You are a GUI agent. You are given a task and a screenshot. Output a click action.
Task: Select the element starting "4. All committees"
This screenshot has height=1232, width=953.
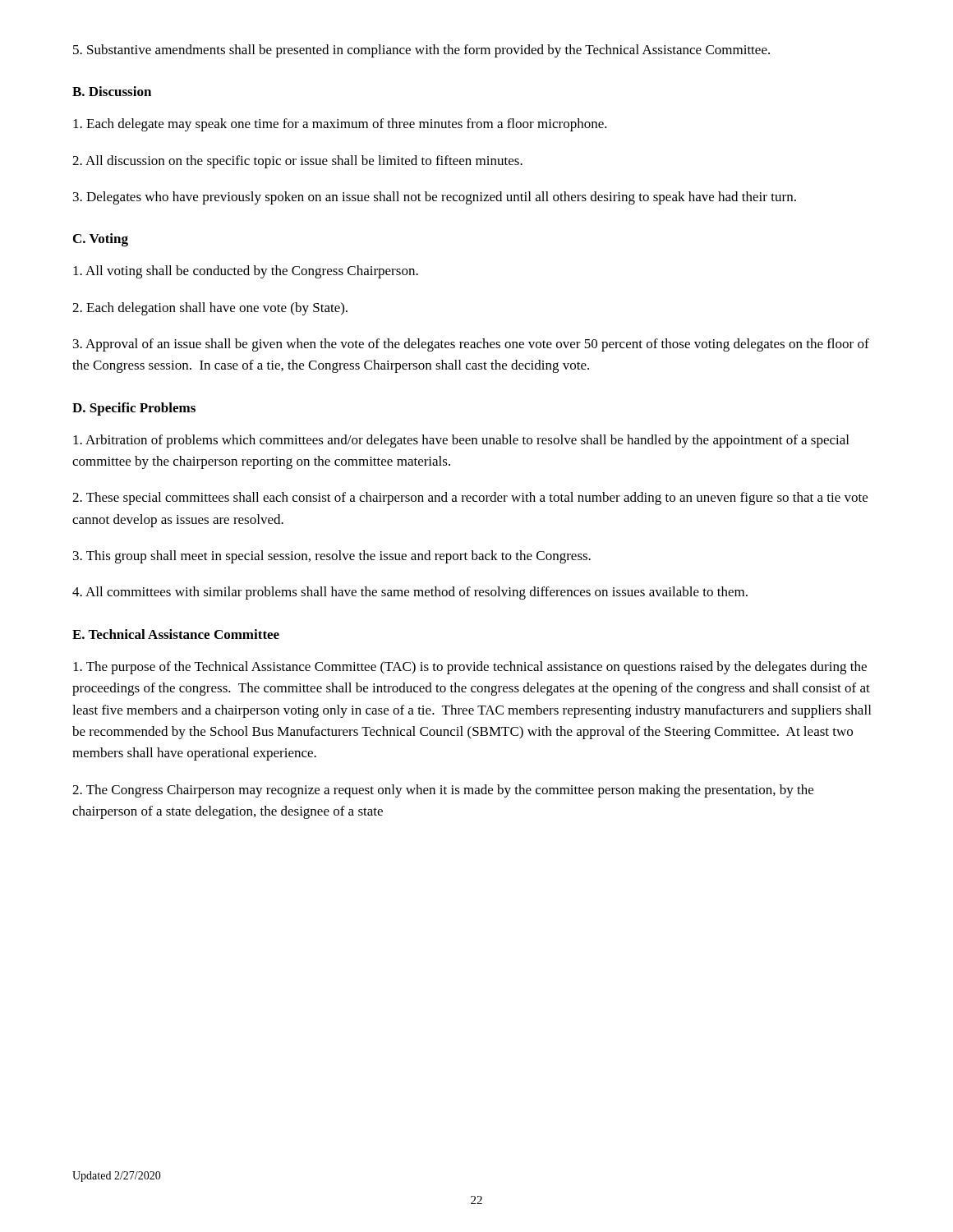410,592
